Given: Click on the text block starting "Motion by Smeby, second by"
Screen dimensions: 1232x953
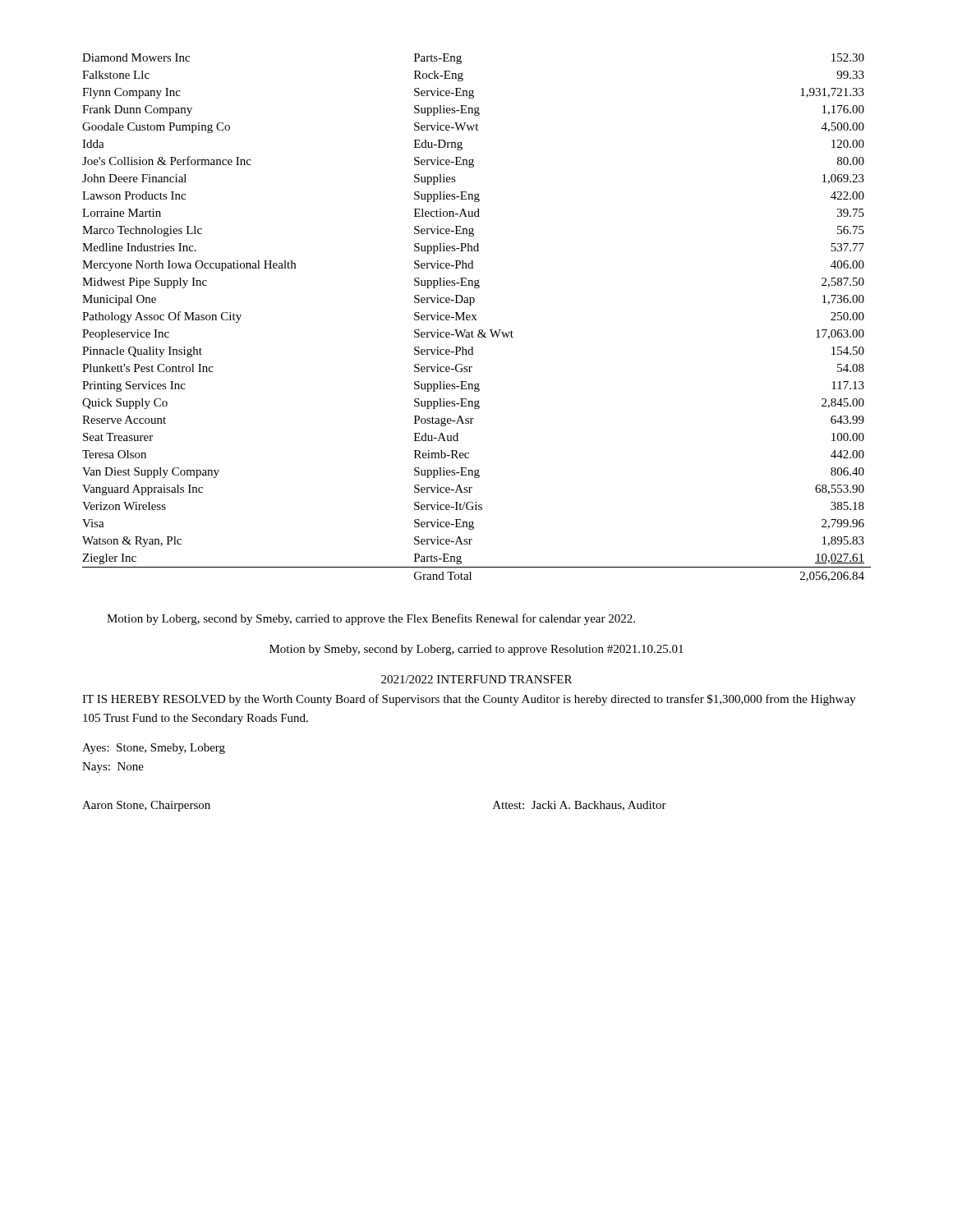Looking at the screenshot, I should 476,648.
